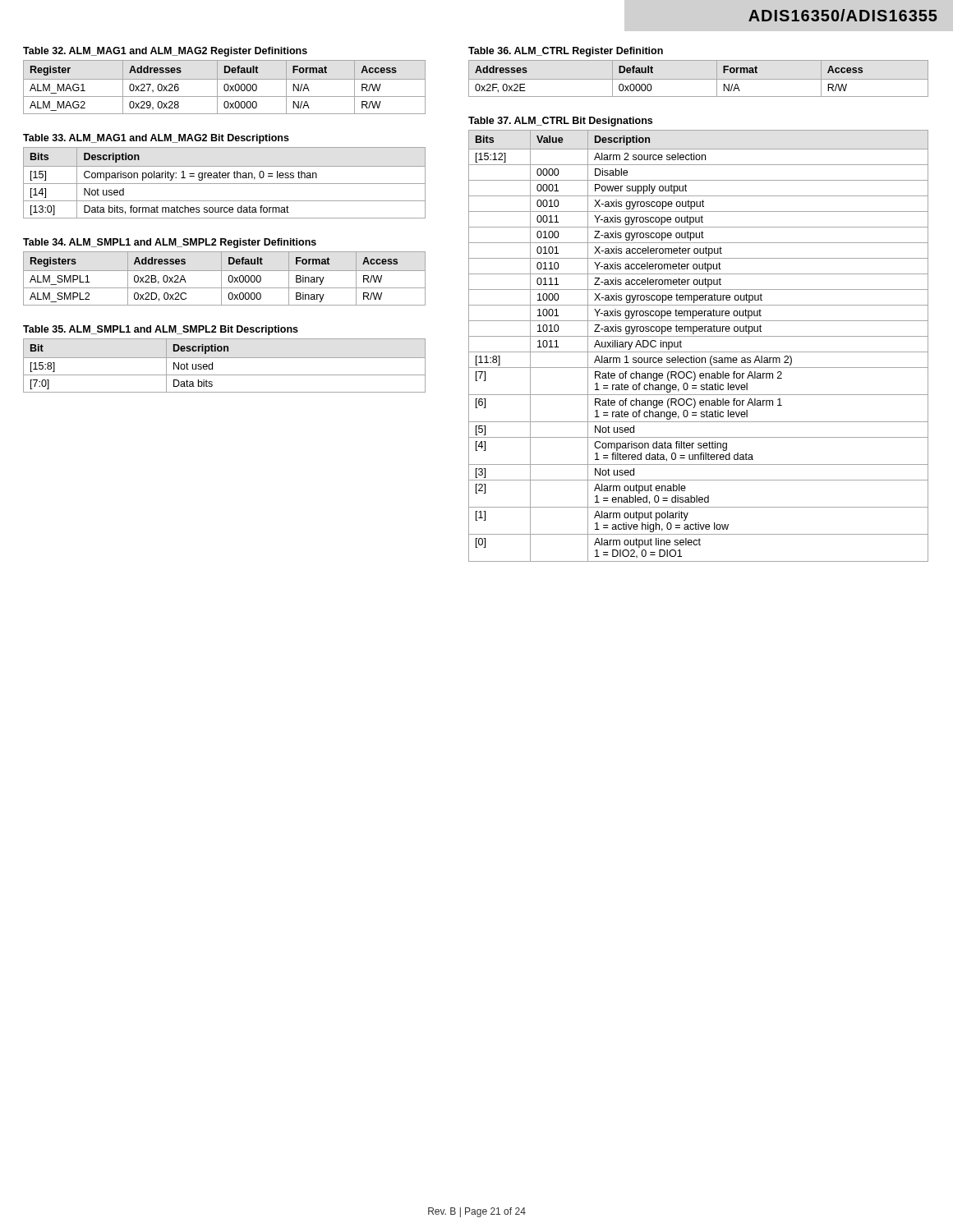Find the section header with the text "Table 34. ALM_SMPL1 and ALM_SMPL2"

pyautogui.click(x=170, y=242)
